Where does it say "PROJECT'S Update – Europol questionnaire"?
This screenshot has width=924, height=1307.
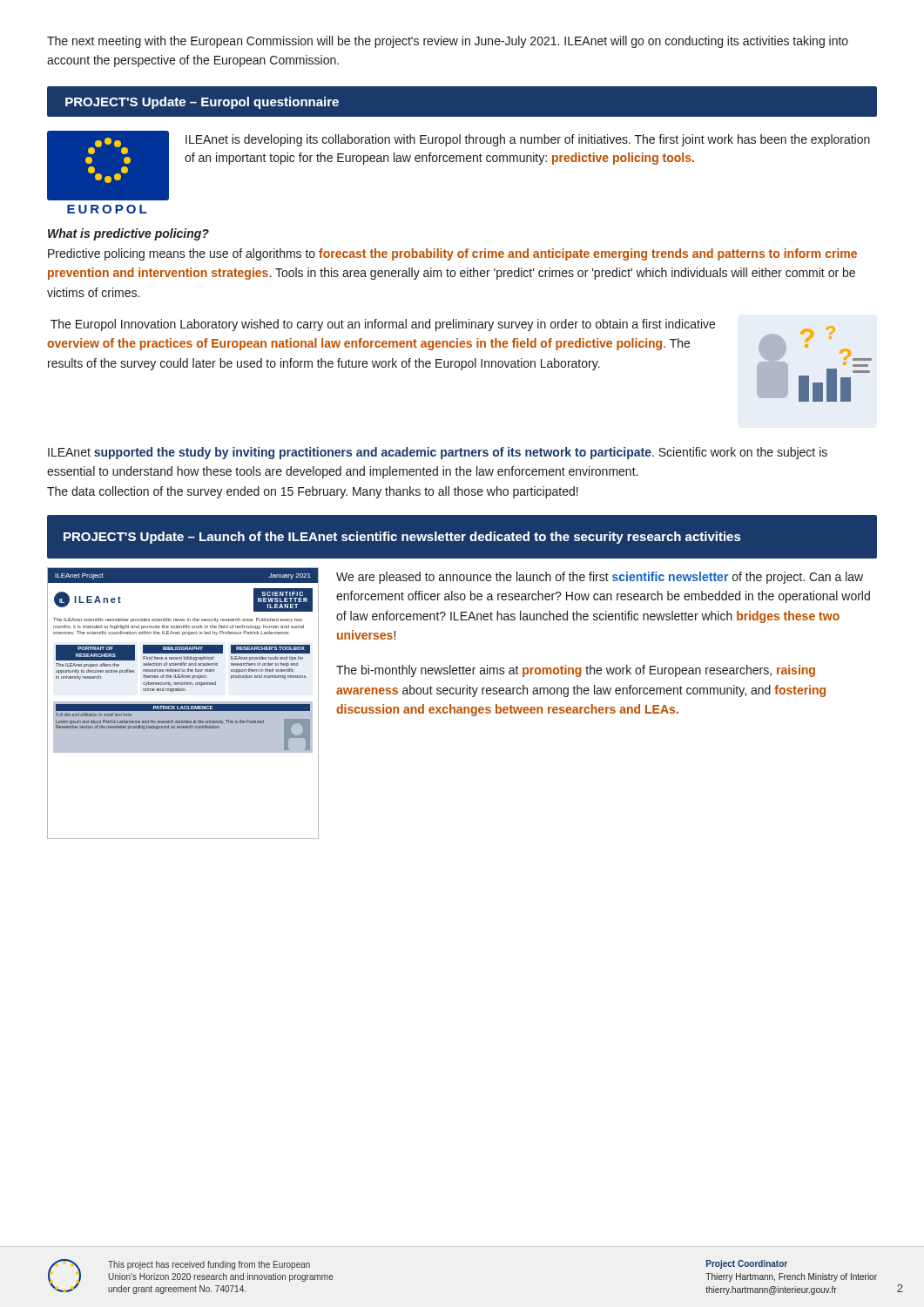200,101
